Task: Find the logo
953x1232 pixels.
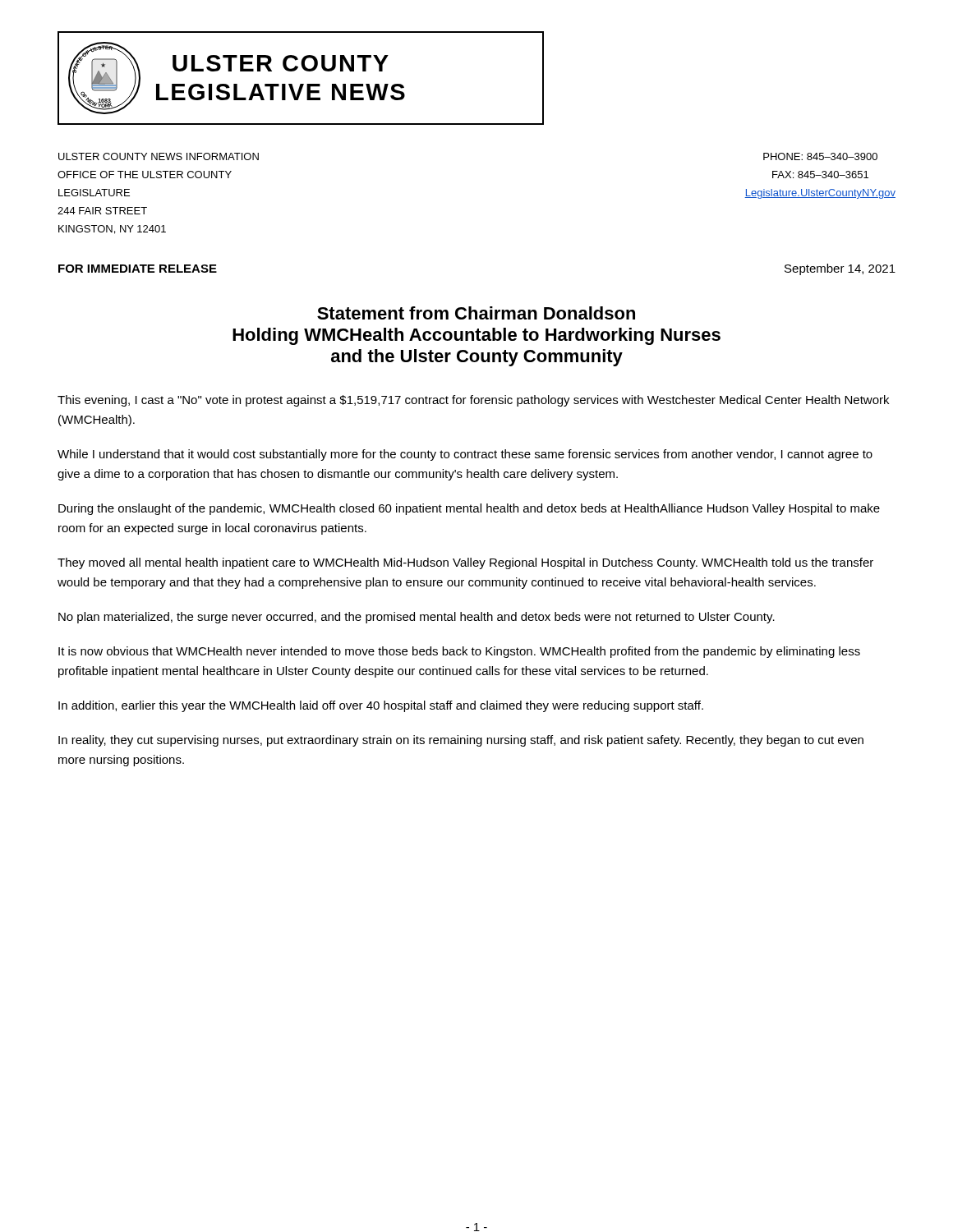Action: (x=301, y=78)
